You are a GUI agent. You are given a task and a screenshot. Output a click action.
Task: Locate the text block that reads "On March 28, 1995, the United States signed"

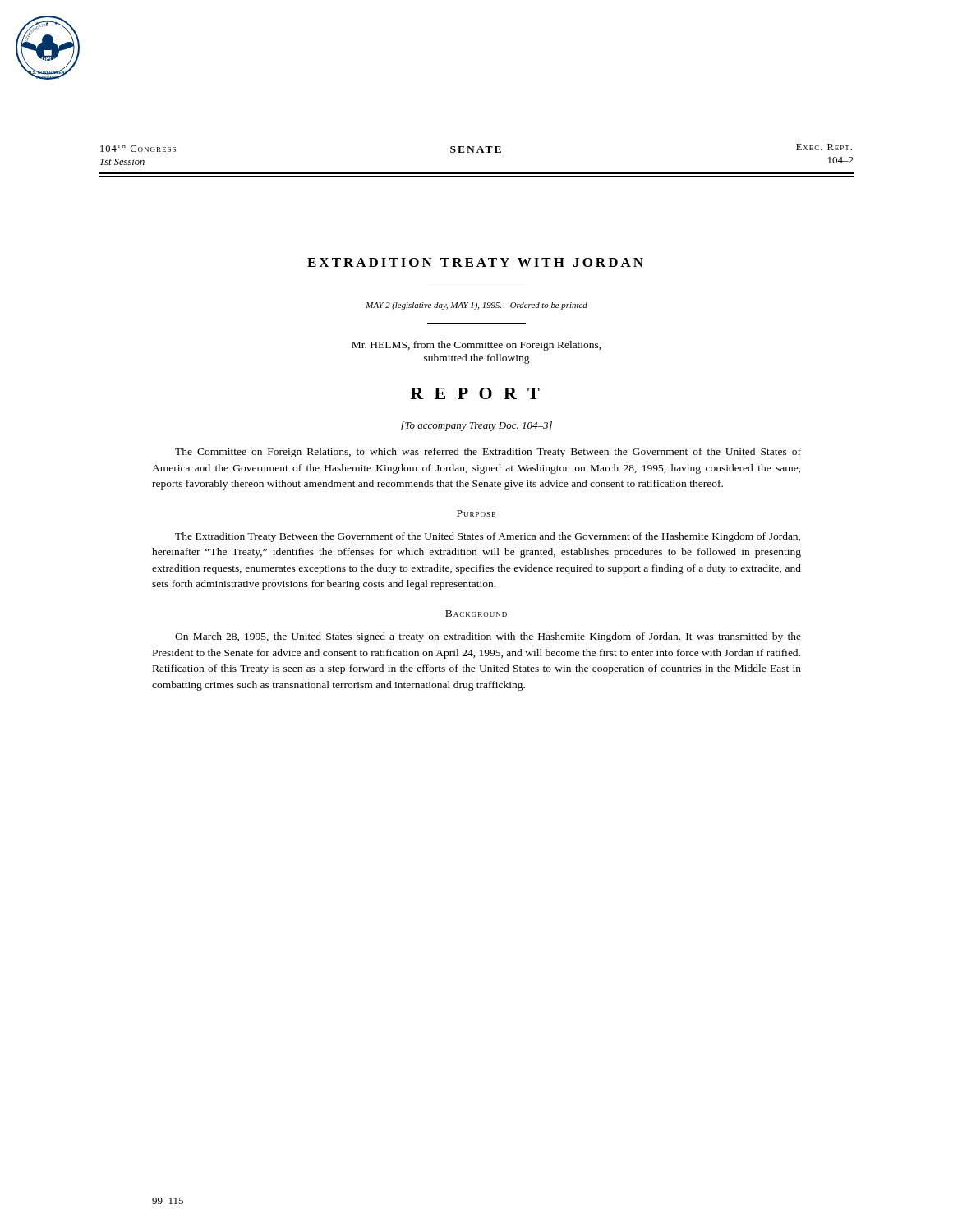(x=476, y=660)
